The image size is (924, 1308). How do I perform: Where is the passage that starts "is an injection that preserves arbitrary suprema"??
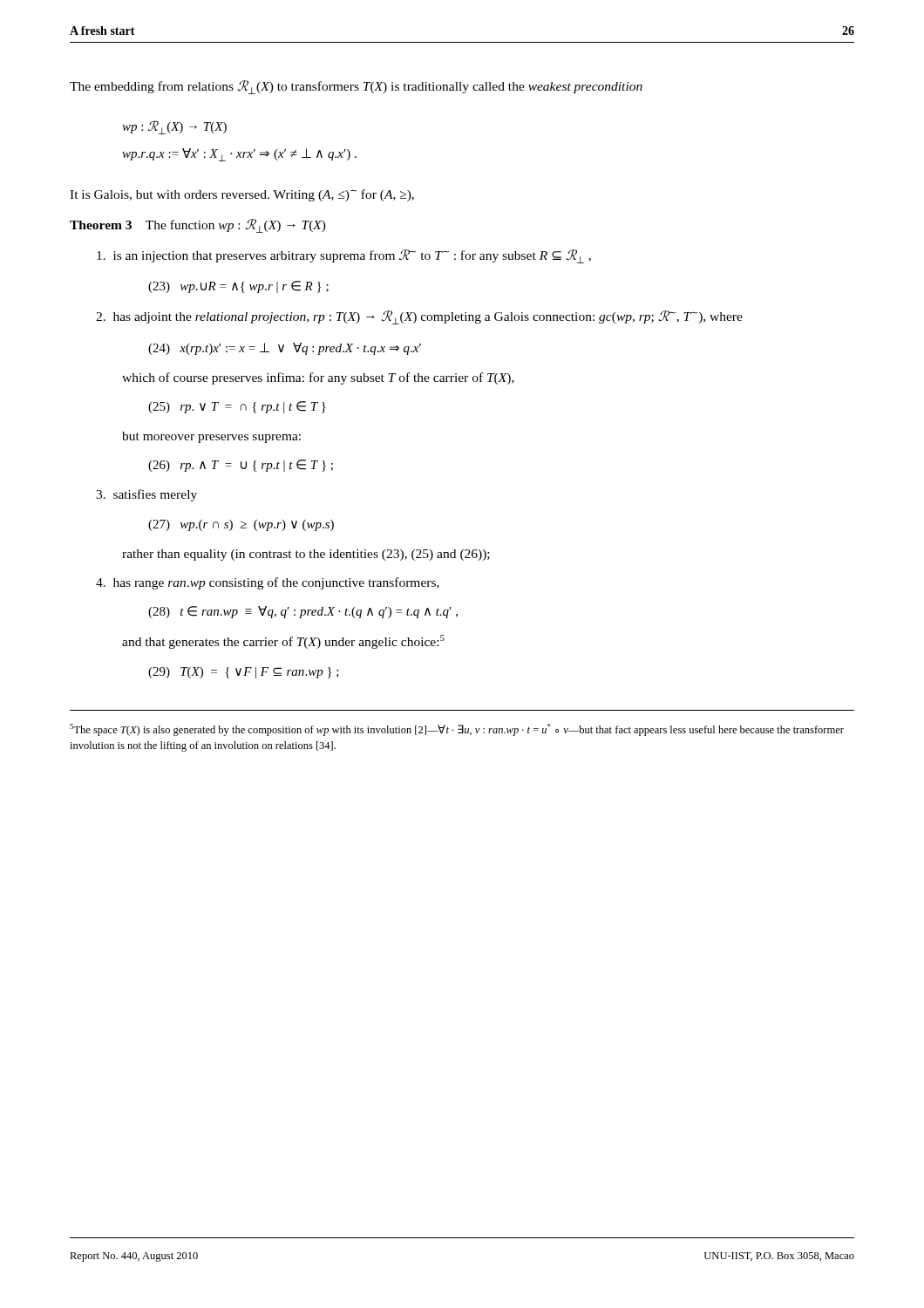coord(344,255)
